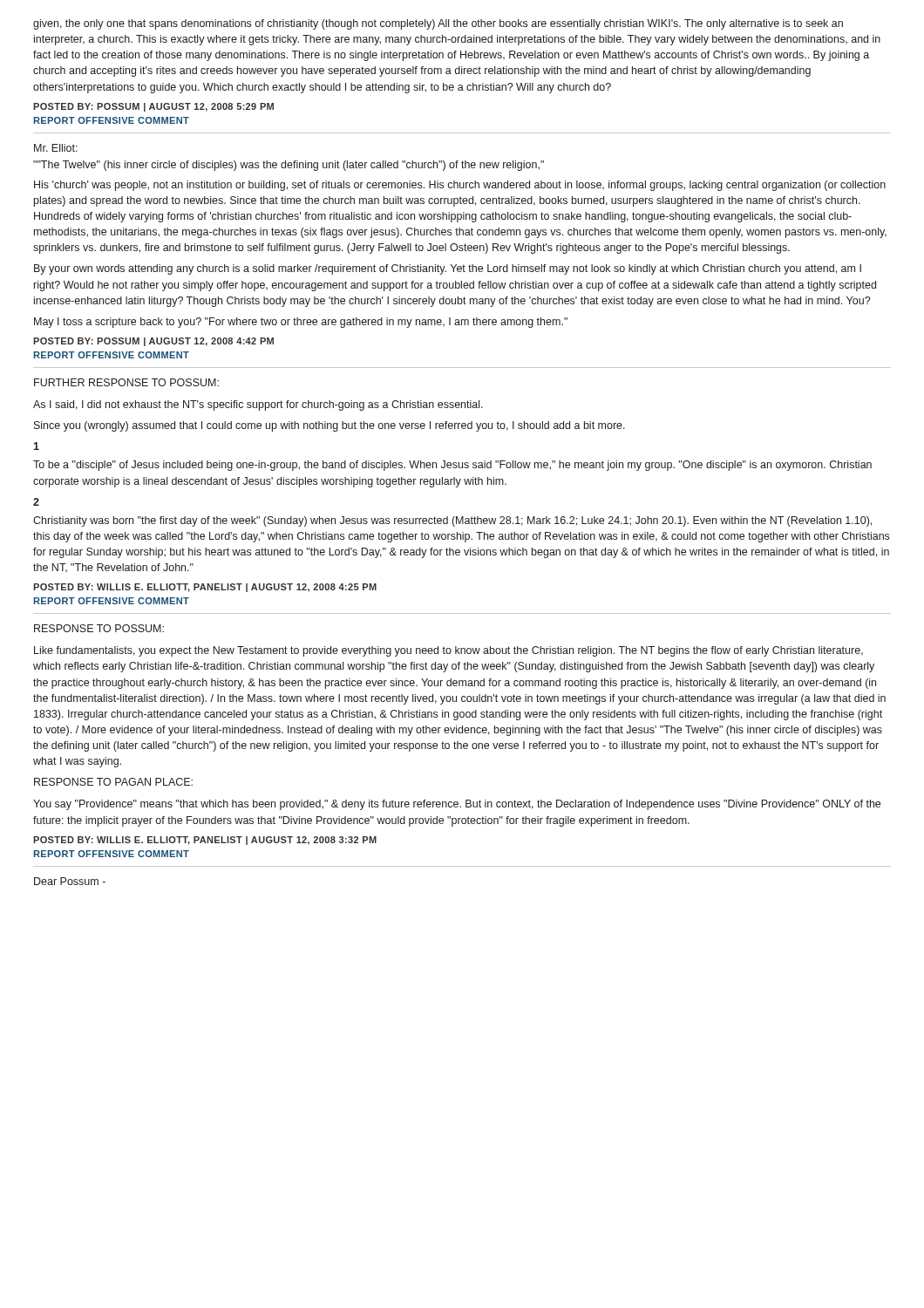924x1308 pixels.
Task: Click where it says "Dear Possum -"
Action: coord(70,881)
